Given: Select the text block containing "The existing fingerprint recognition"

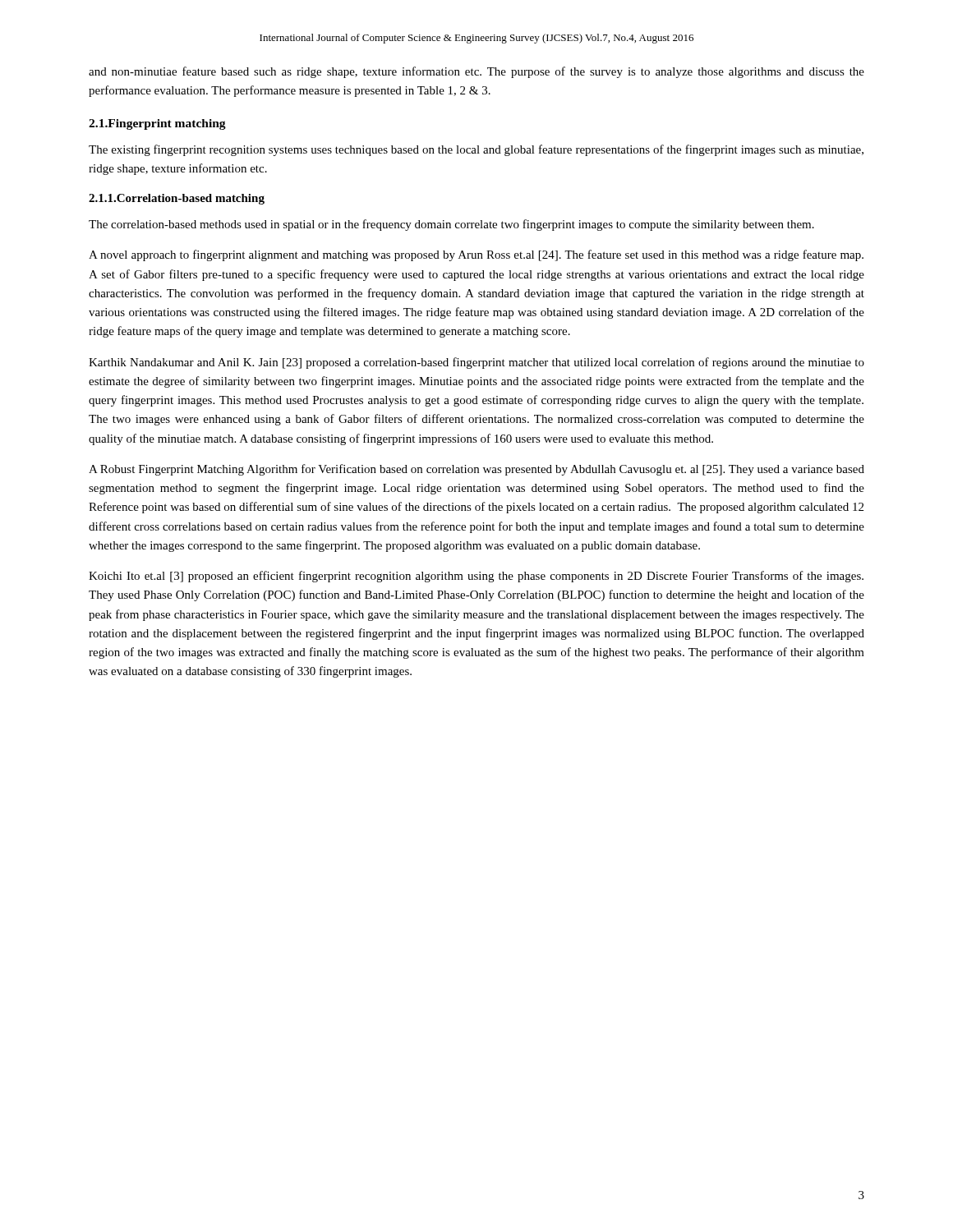Looking at the screenshot, I should tap(476, 159).
